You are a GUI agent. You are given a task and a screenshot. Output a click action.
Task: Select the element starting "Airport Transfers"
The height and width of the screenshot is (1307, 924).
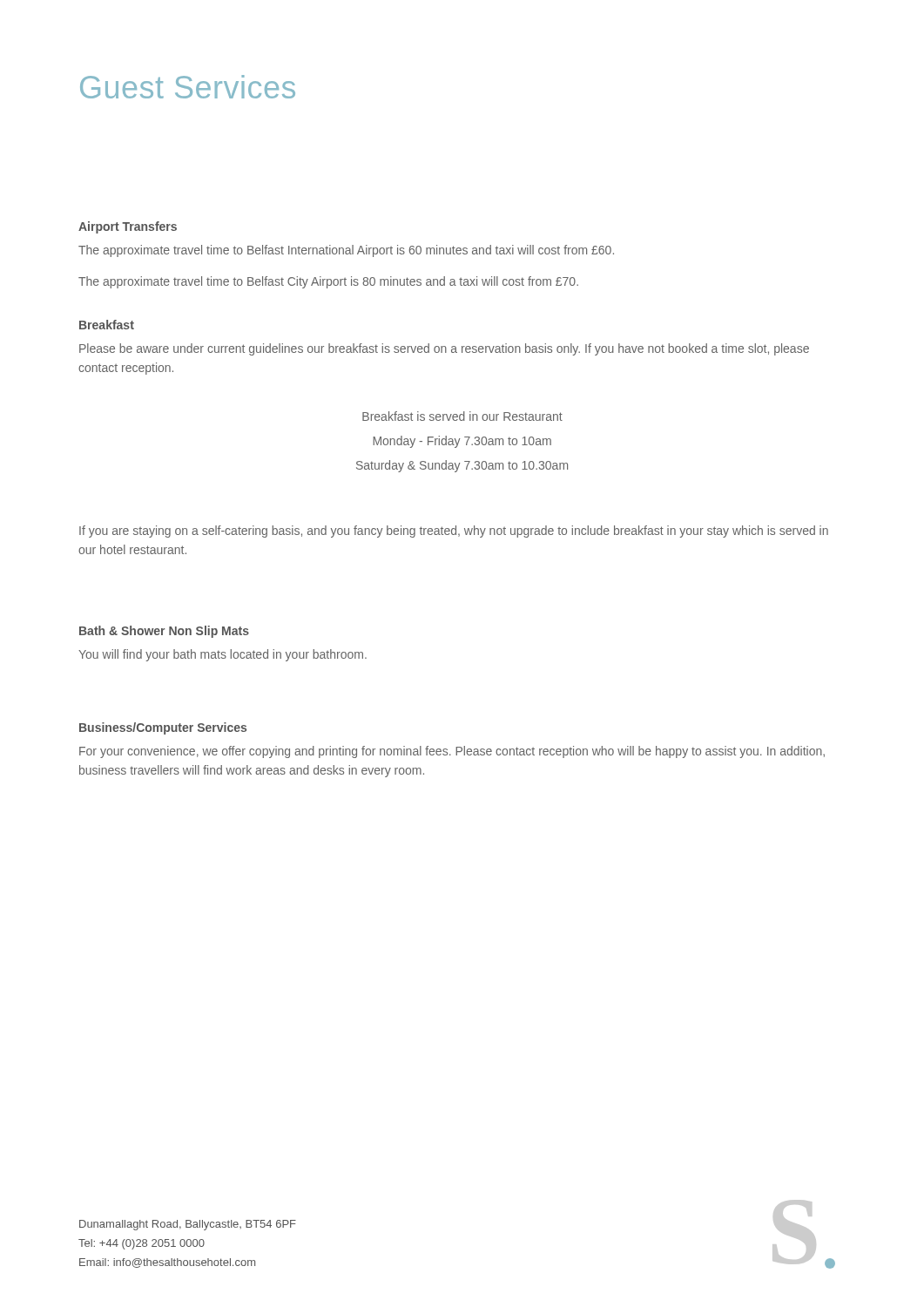[x=128, y=227]
